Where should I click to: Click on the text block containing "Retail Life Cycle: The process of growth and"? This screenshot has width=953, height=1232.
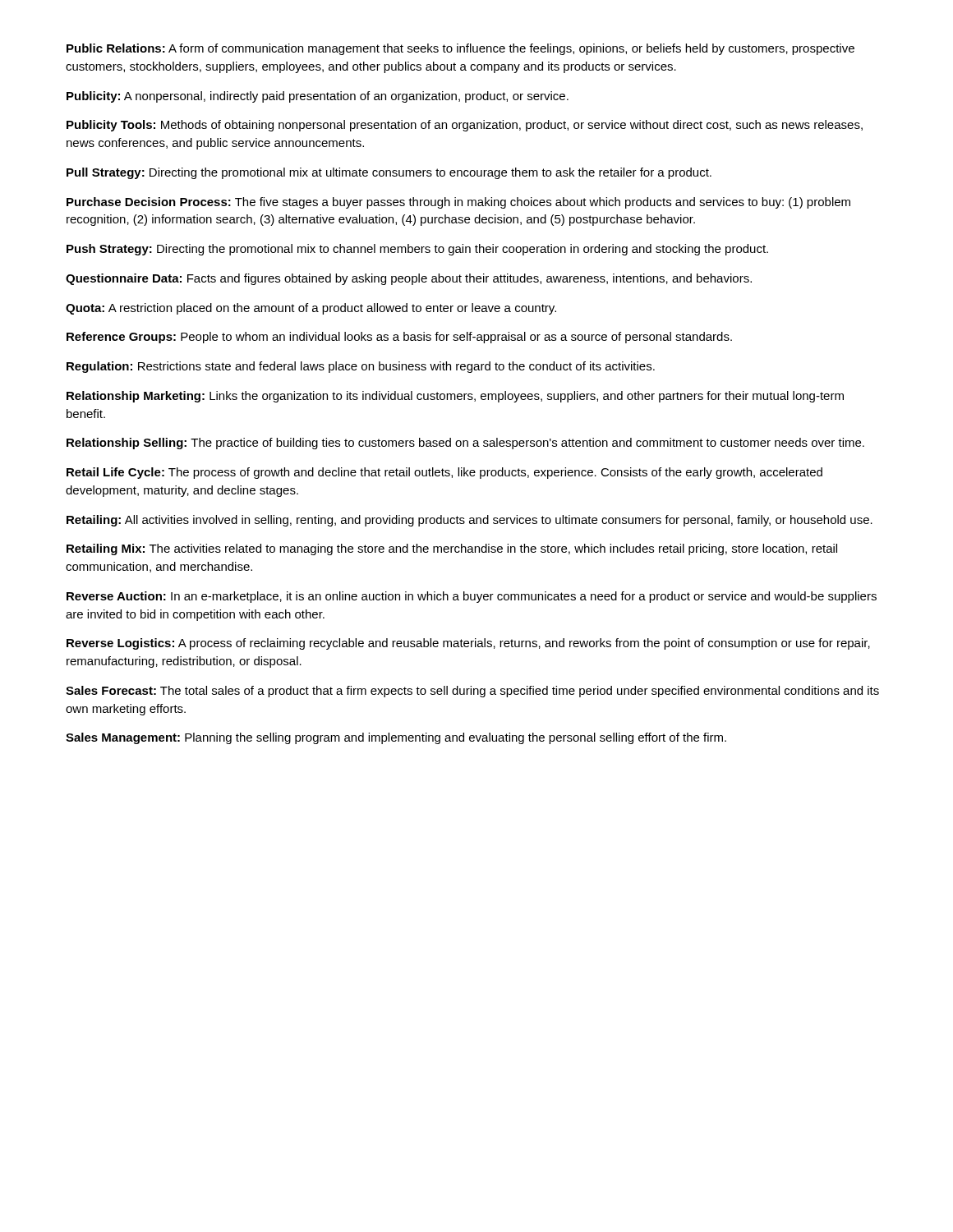[x=444, y=481]
